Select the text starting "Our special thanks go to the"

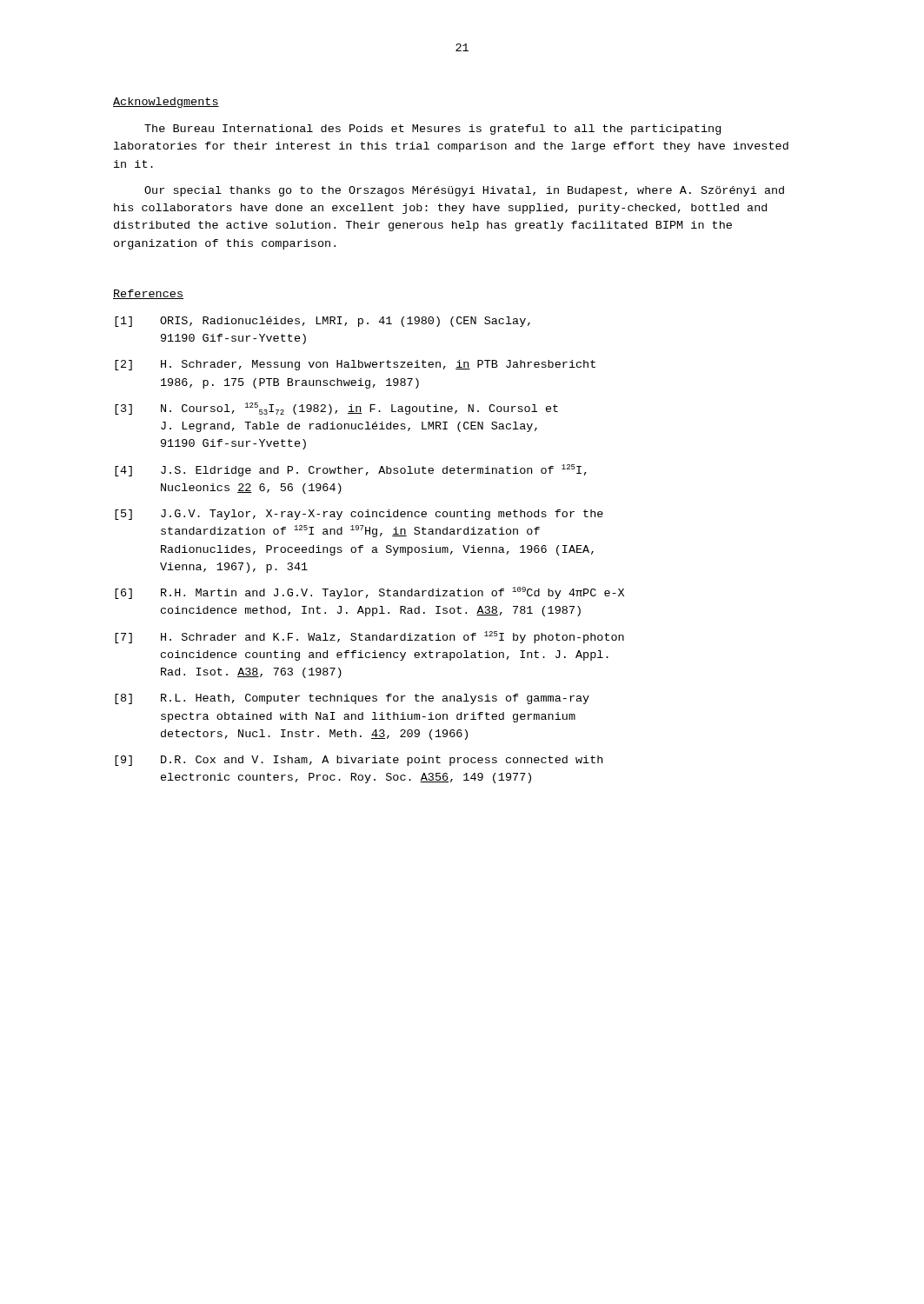click(449, 217)
